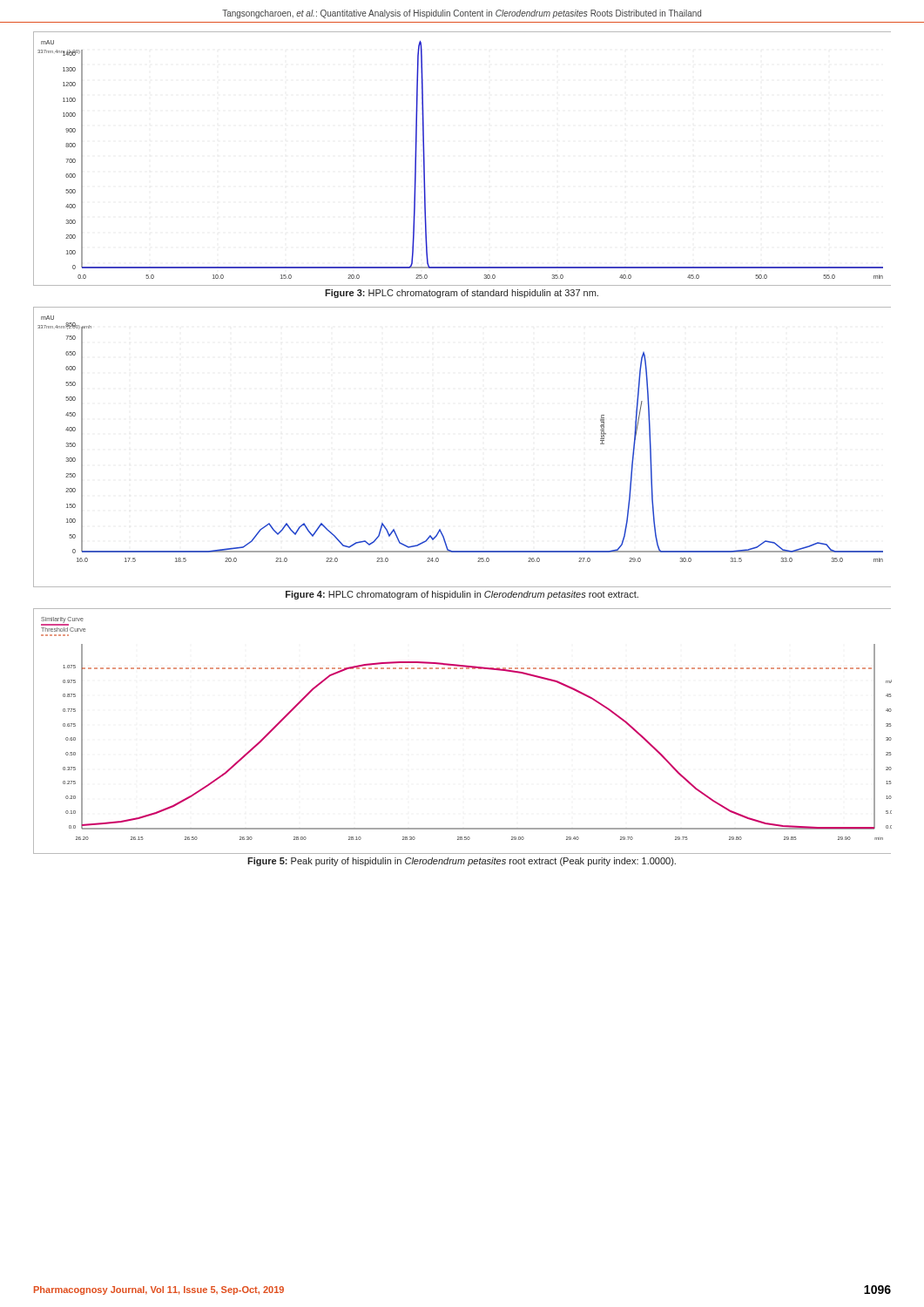
Task: Find the caption on this page that starts "Figure 5: Peak purity of hispidulin in"
Action: [x=462, y=861]
